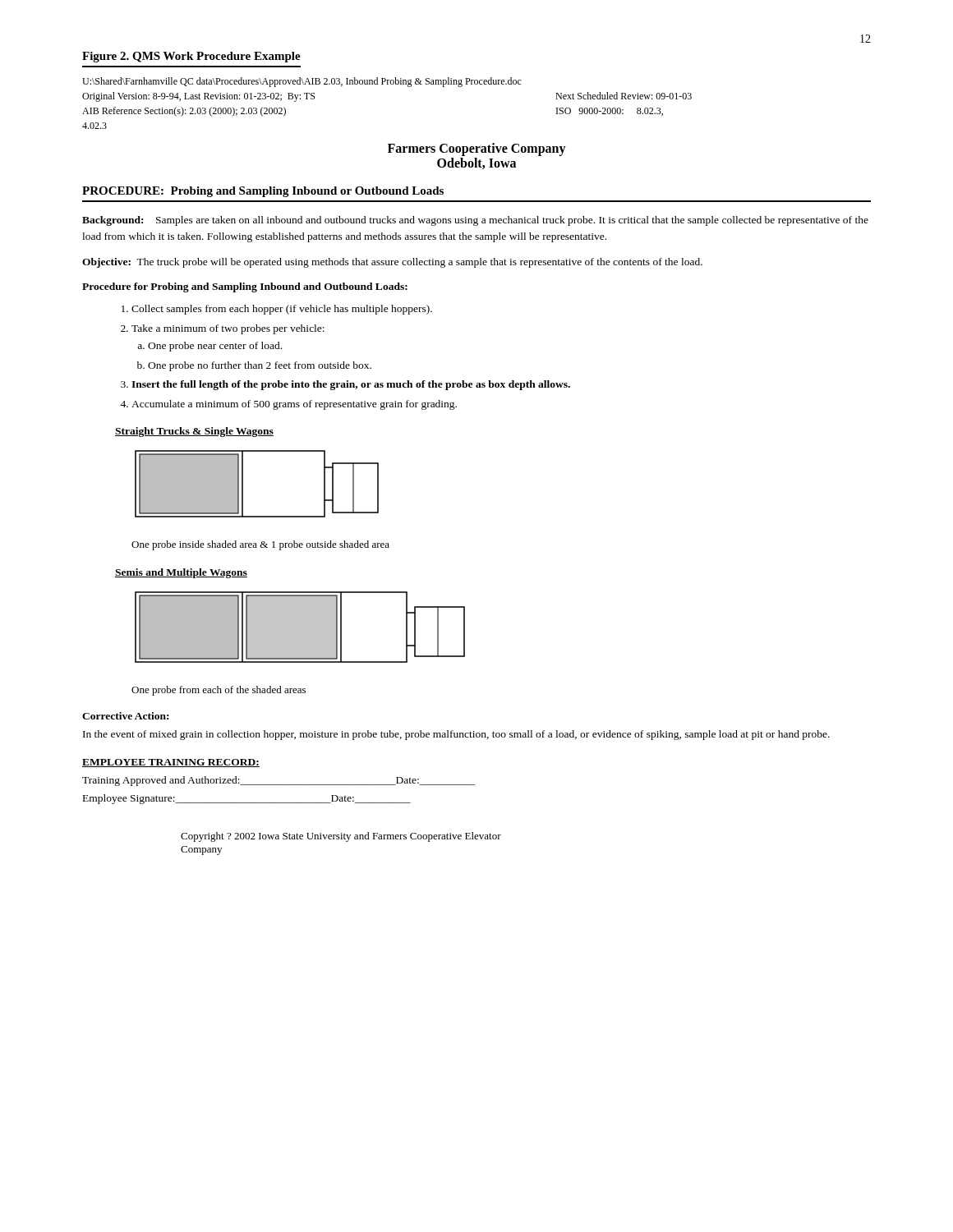Where is the passage that starts "Background: Samples are taken"?
Viewport: 953px width, 1232px height.
tap(475, 228)
